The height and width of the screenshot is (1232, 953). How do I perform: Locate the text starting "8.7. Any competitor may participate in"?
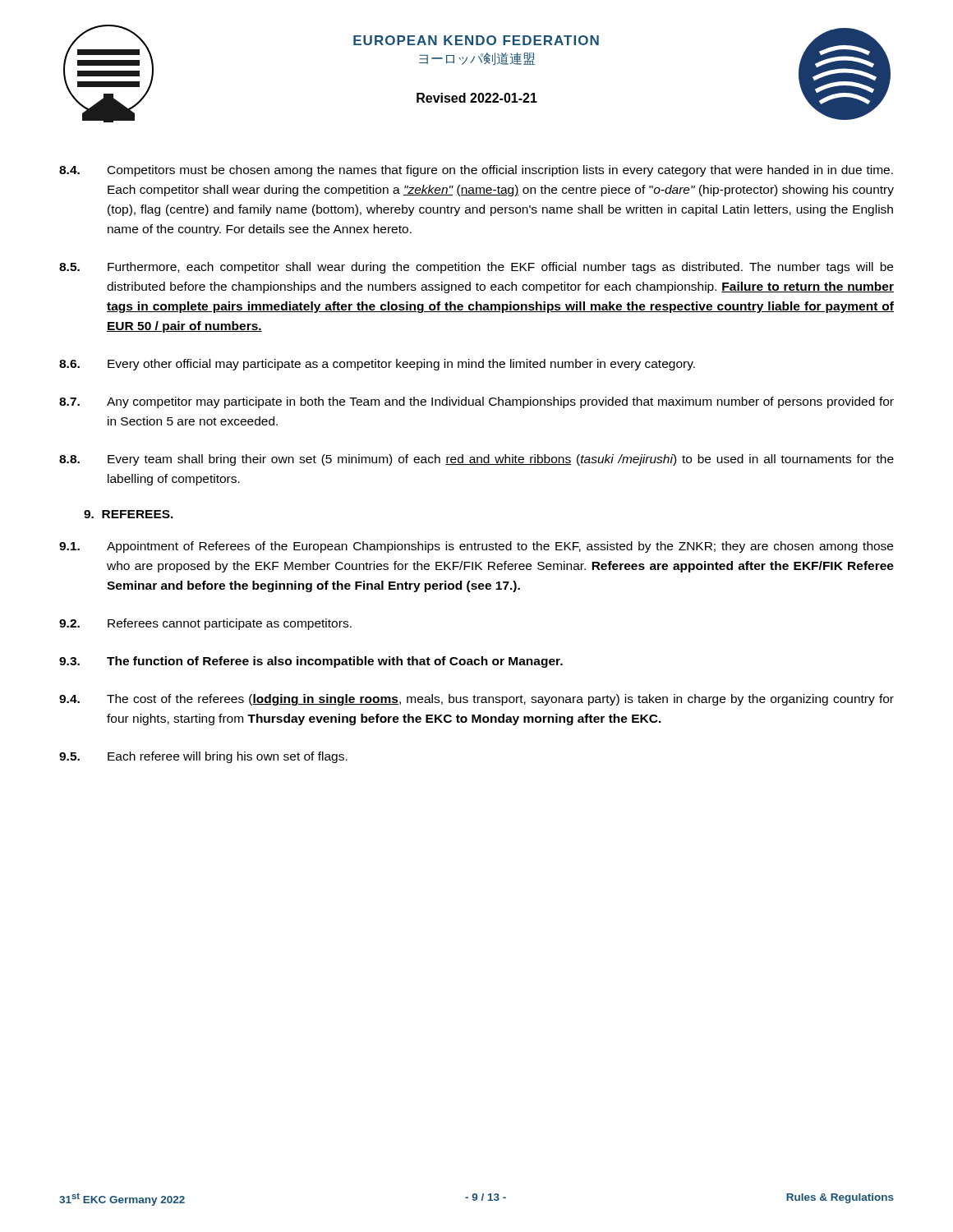coord(476,412)
